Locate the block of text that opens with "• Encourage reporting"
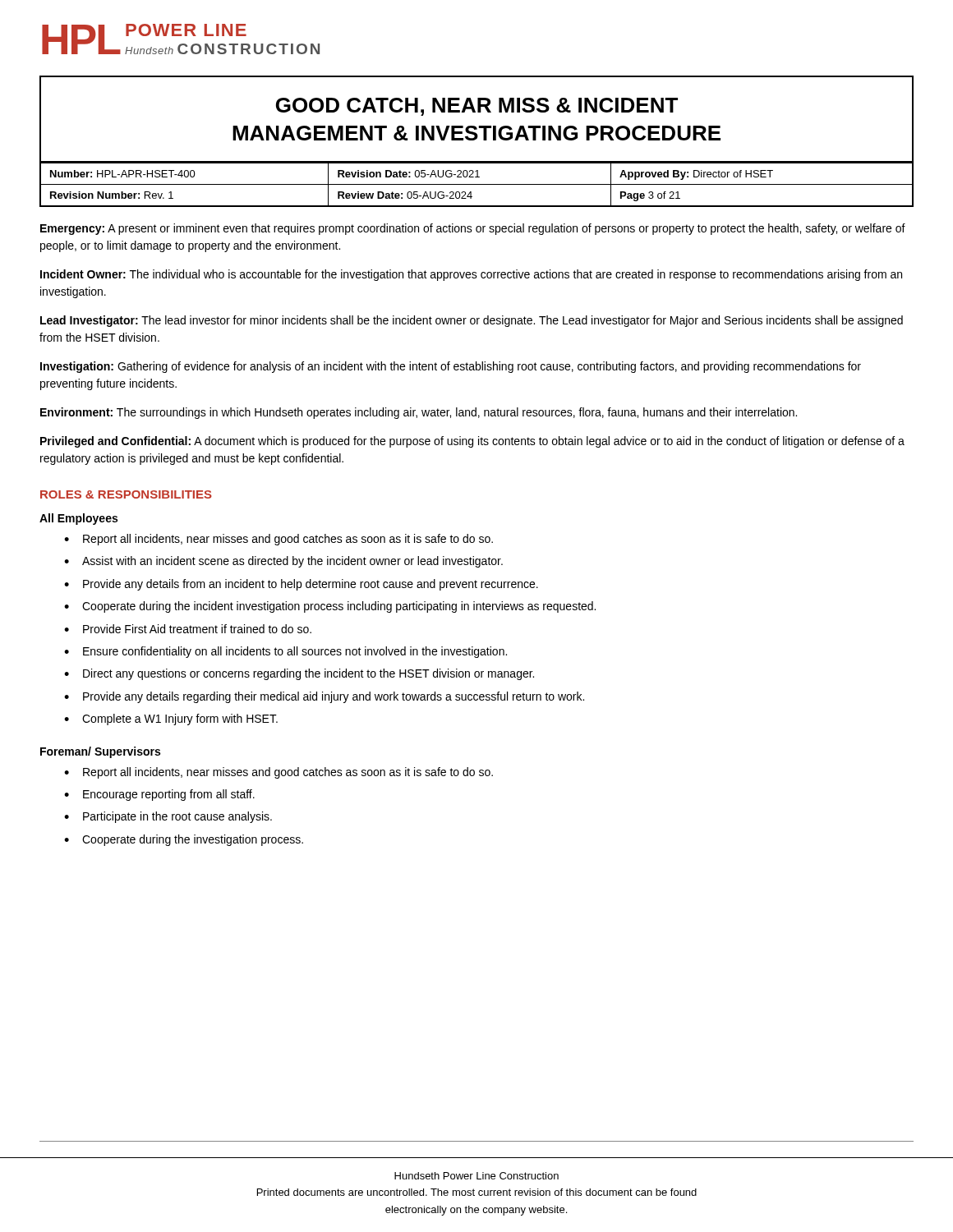 [159, 795]
